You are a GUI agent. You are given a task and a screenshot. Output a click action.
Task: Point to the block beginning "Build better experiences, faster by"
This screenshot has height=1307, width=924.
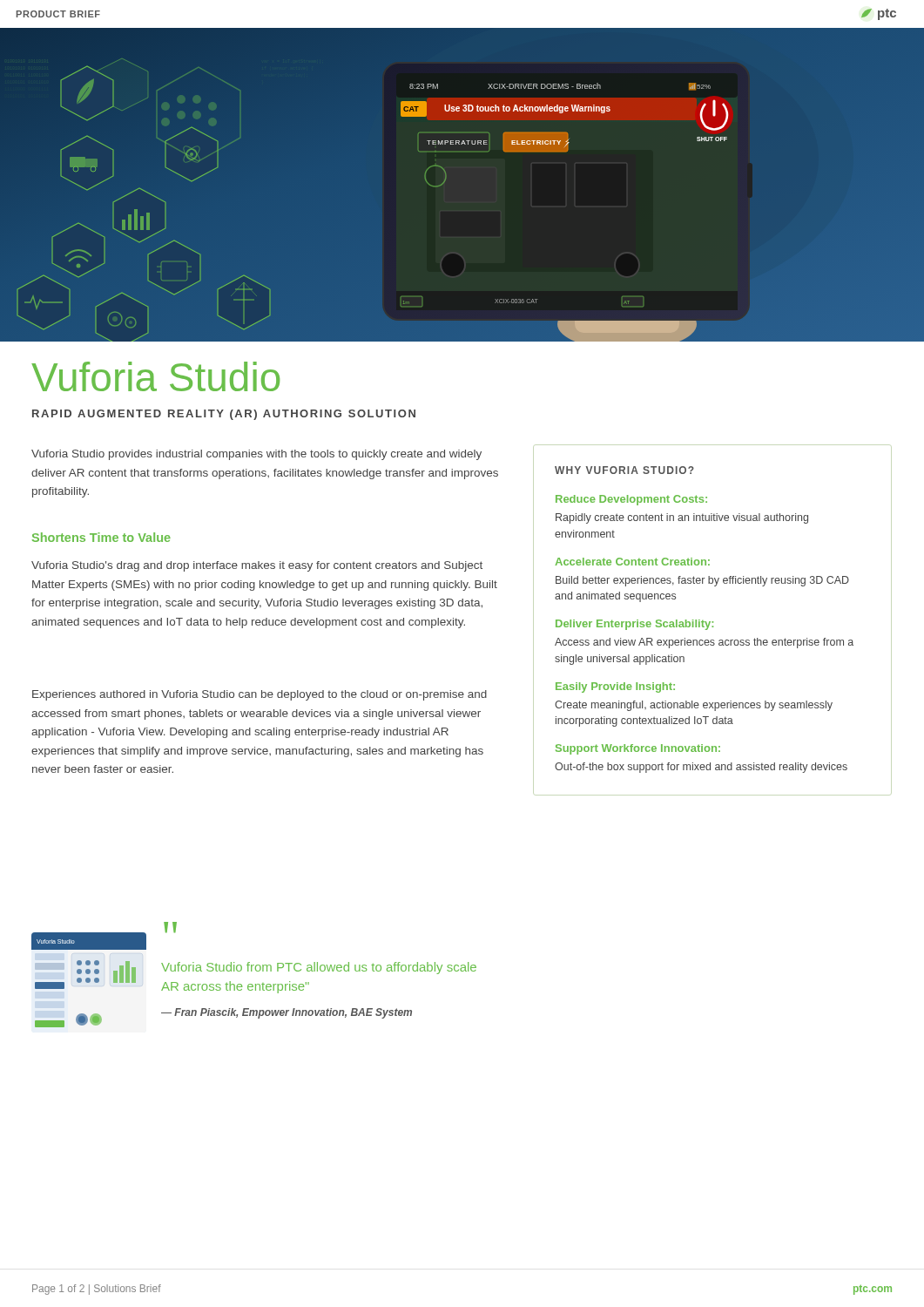pos(702,588)
